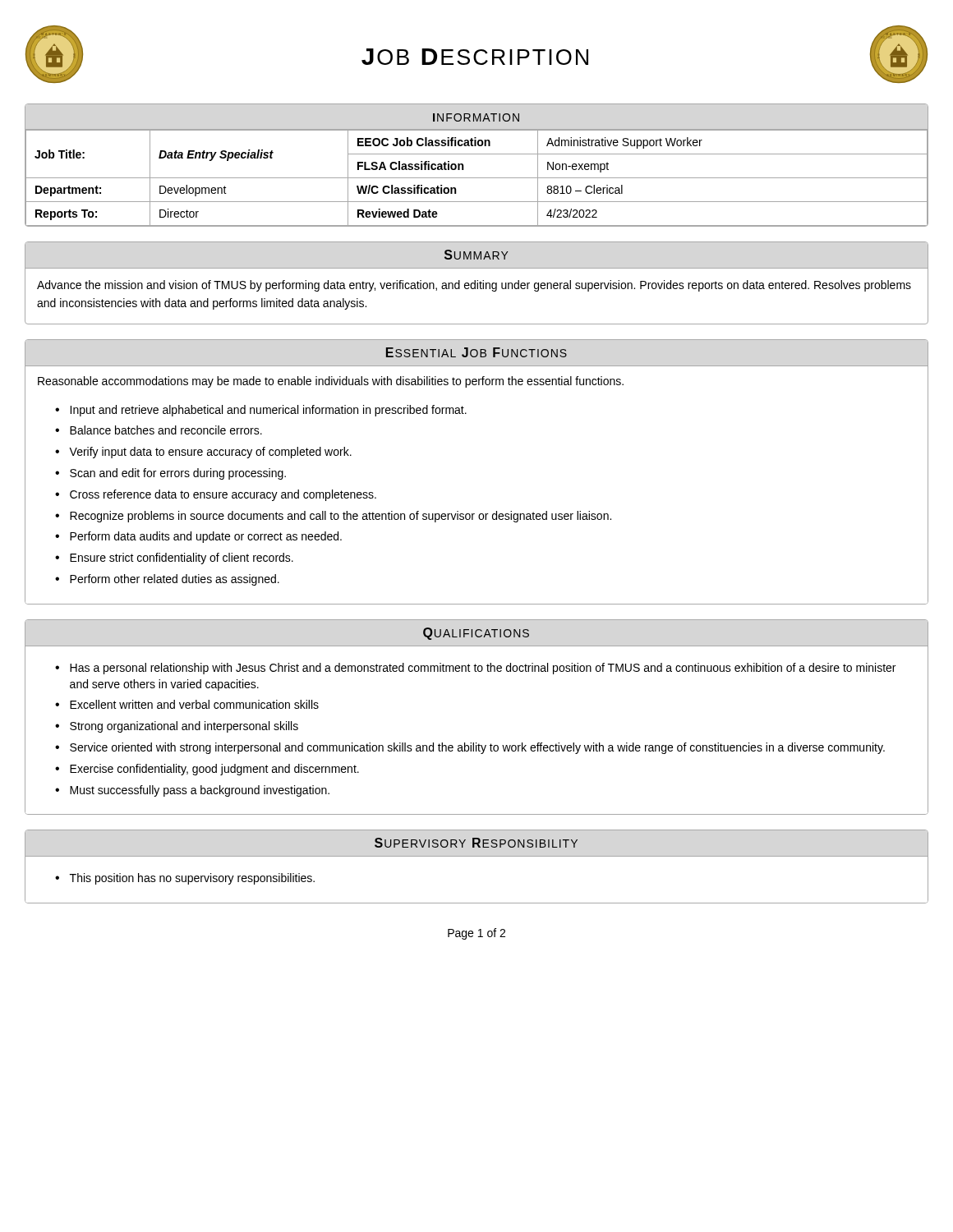953x1232 pixels.
Task: Point to the passage starting "SUMMARY Advance the mission and vision"
Action: (x=476, y=283)
